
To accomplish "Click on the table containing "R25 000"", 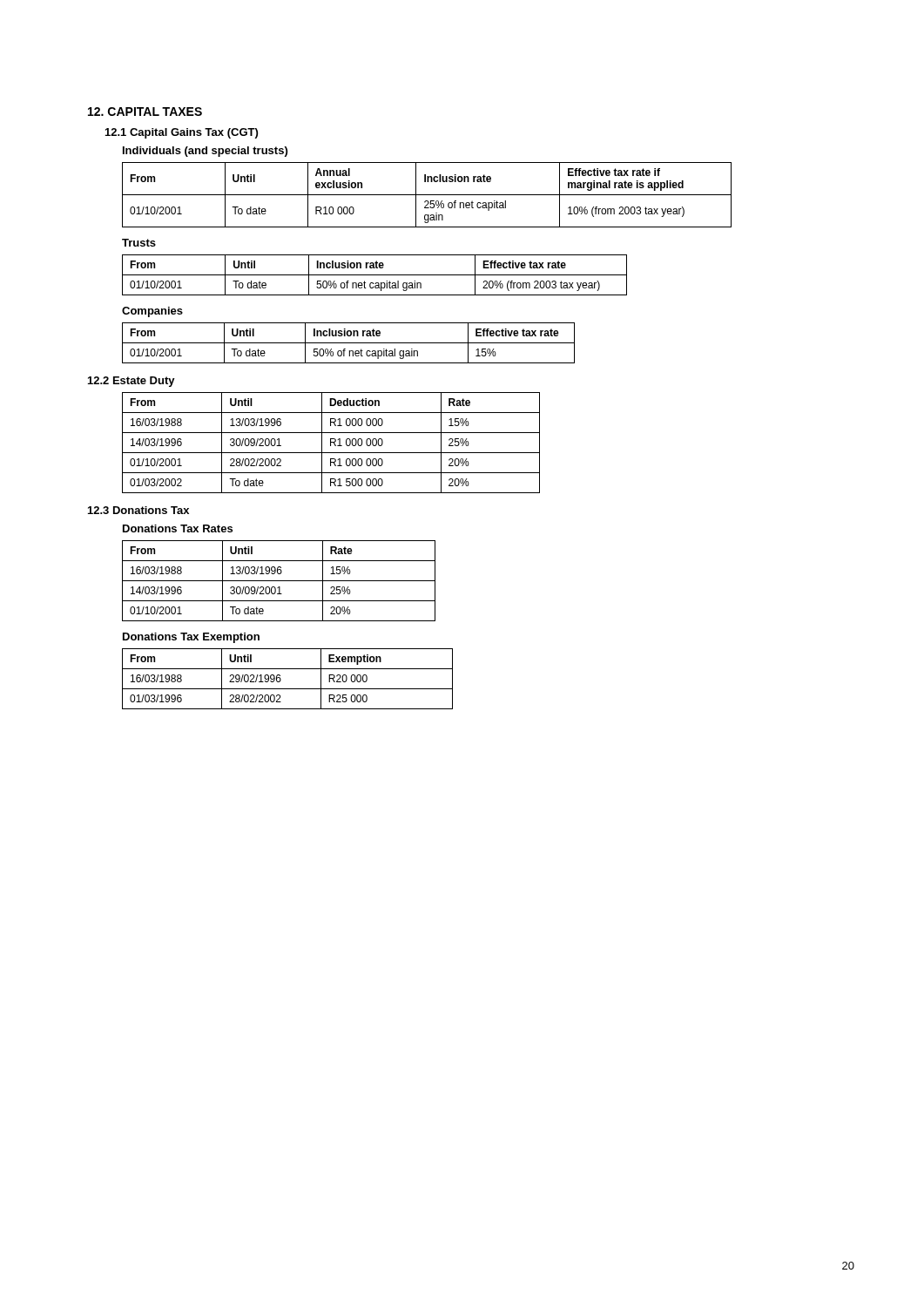I will 462,679.
